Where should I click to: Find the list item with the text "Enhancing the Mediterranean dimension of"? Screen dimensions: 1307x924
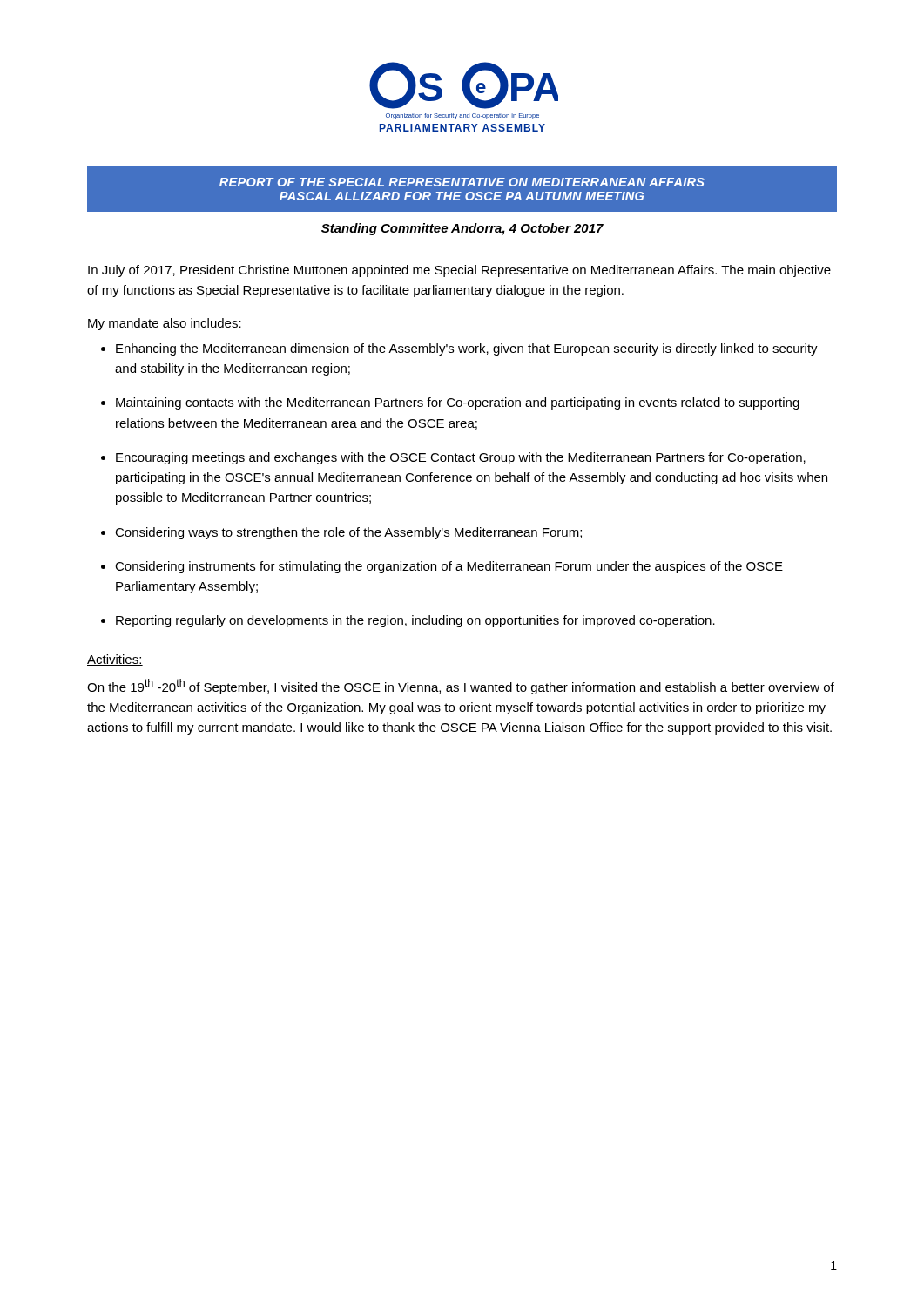tap(466, 358)
